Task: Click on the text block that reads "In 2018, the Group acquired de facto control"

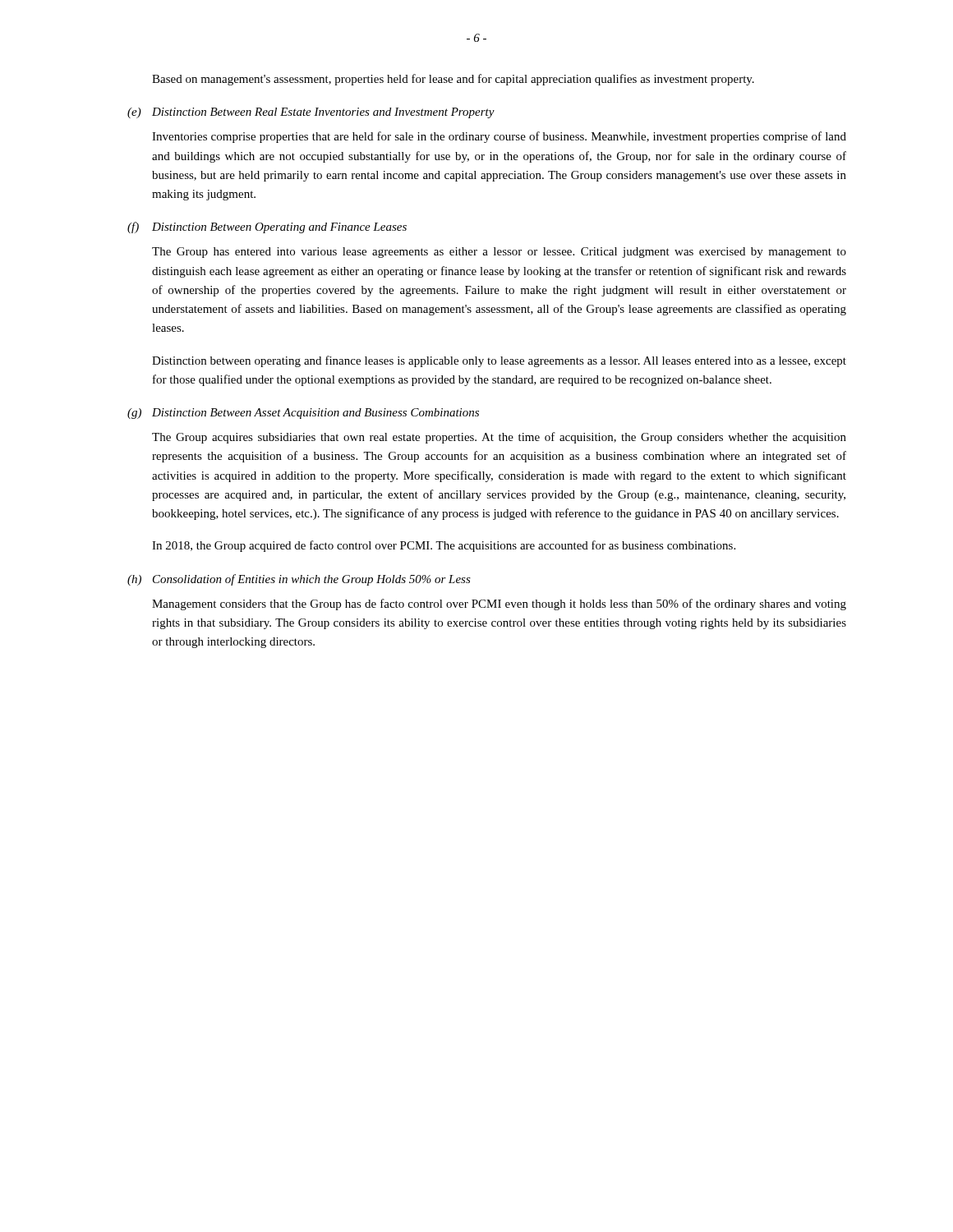Action: click(x=444, y=546)
